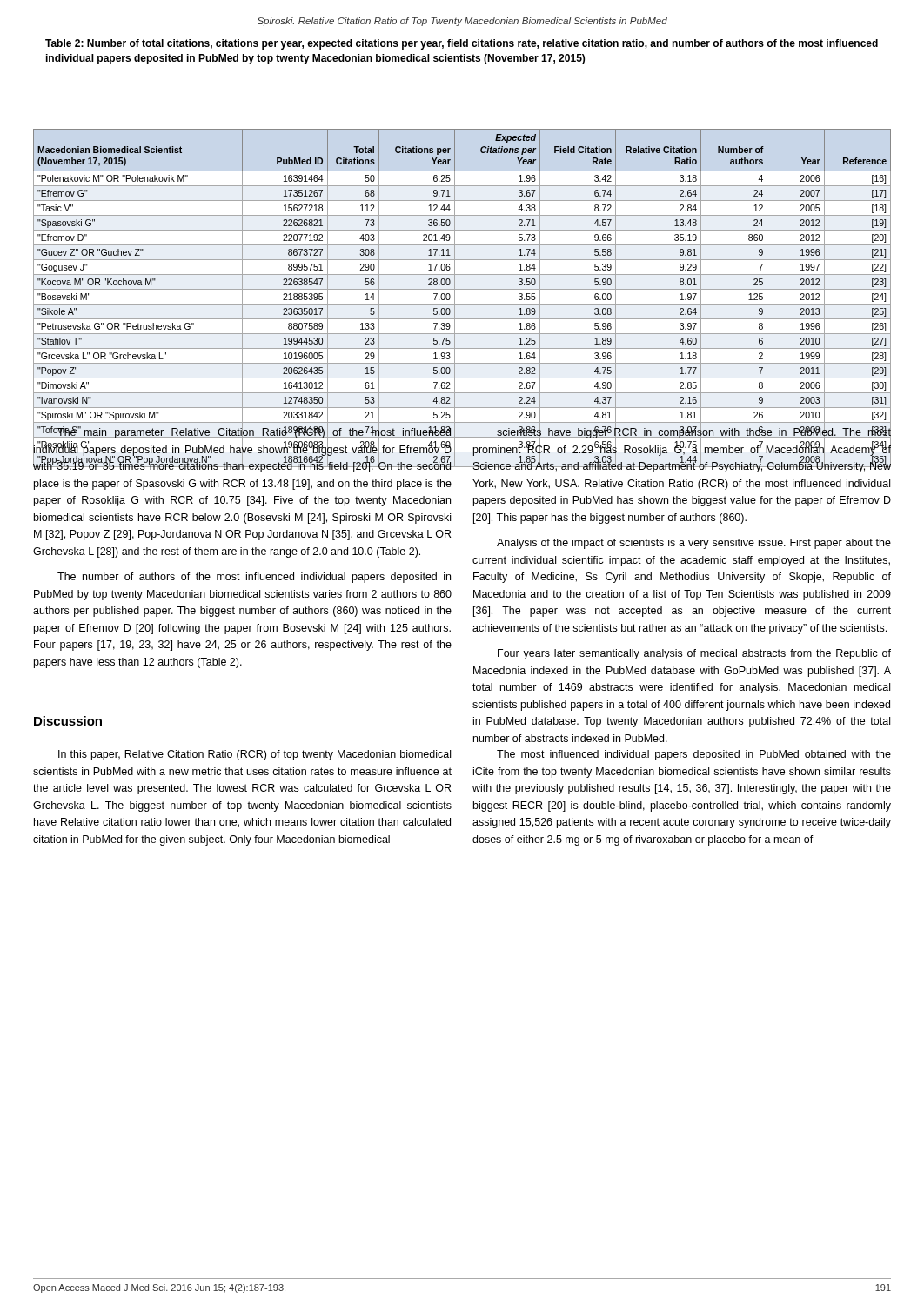Select the text block that says "scientists have bigger RCR in"
924x1305 pixels.
click(x=682, y=586)
